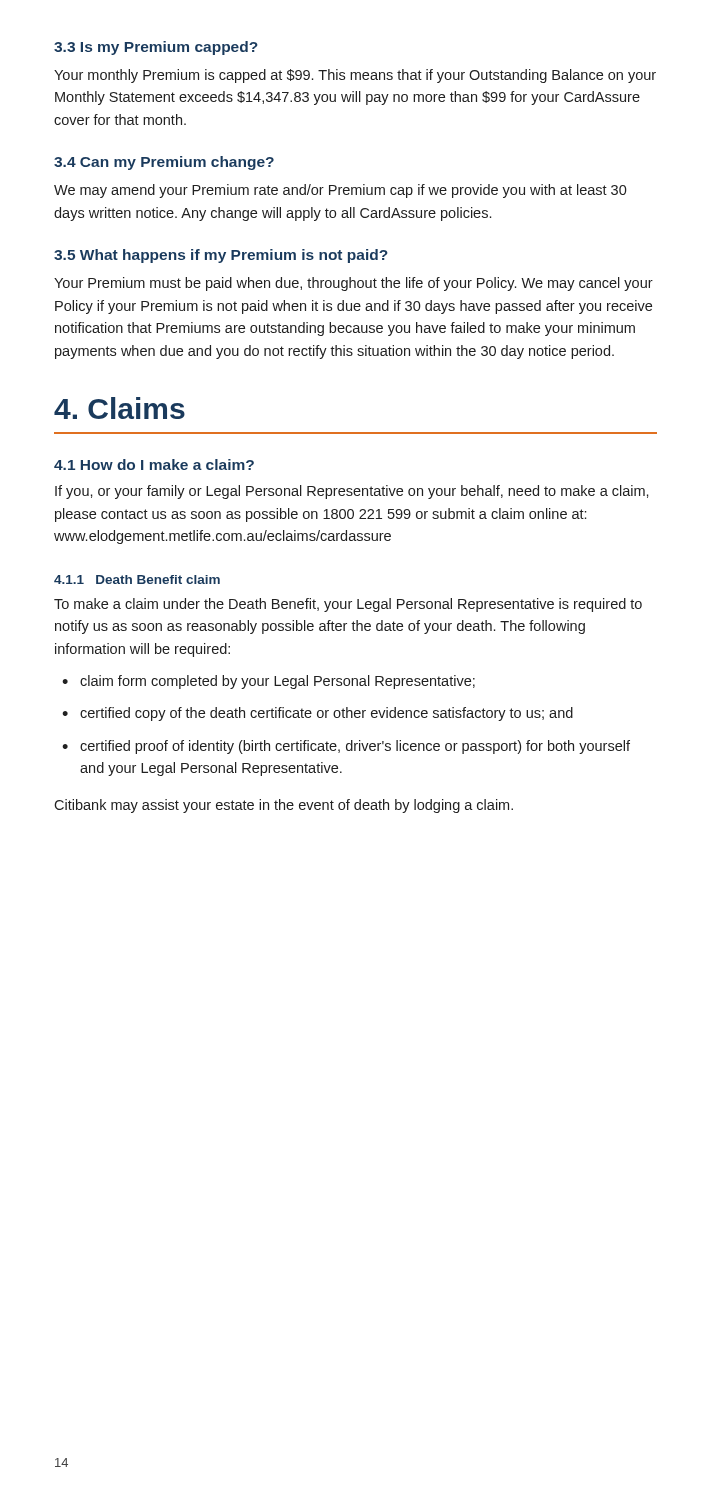Point to the passage starting "We may amend your Premium"
711x1500 pixels.
coord(356,202)
